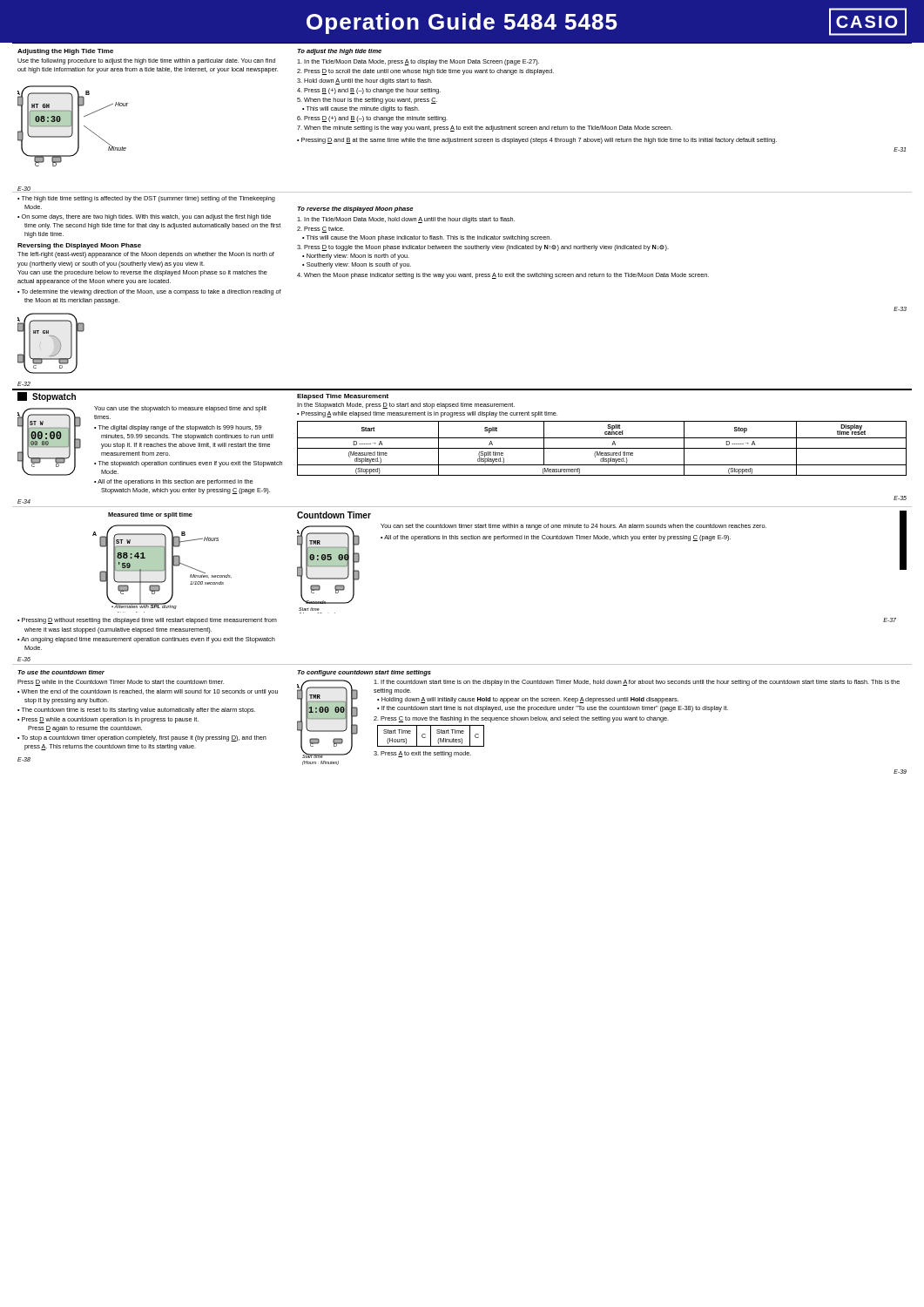Point to the block beginning "• The countdown time"

point(137,710)
